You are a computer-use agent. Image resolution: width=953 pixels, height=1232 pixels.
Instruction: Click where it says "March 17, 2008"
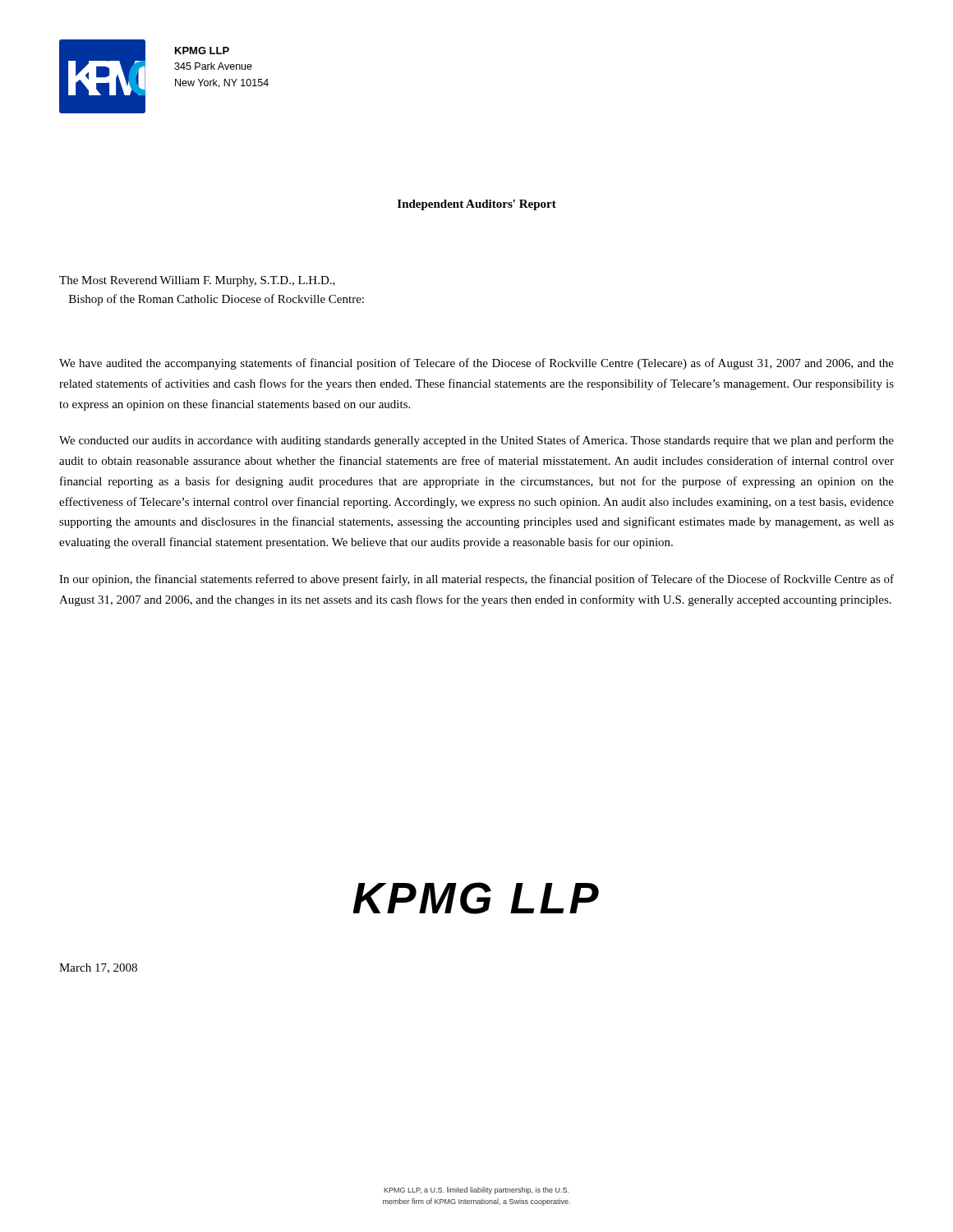(98, 968)
